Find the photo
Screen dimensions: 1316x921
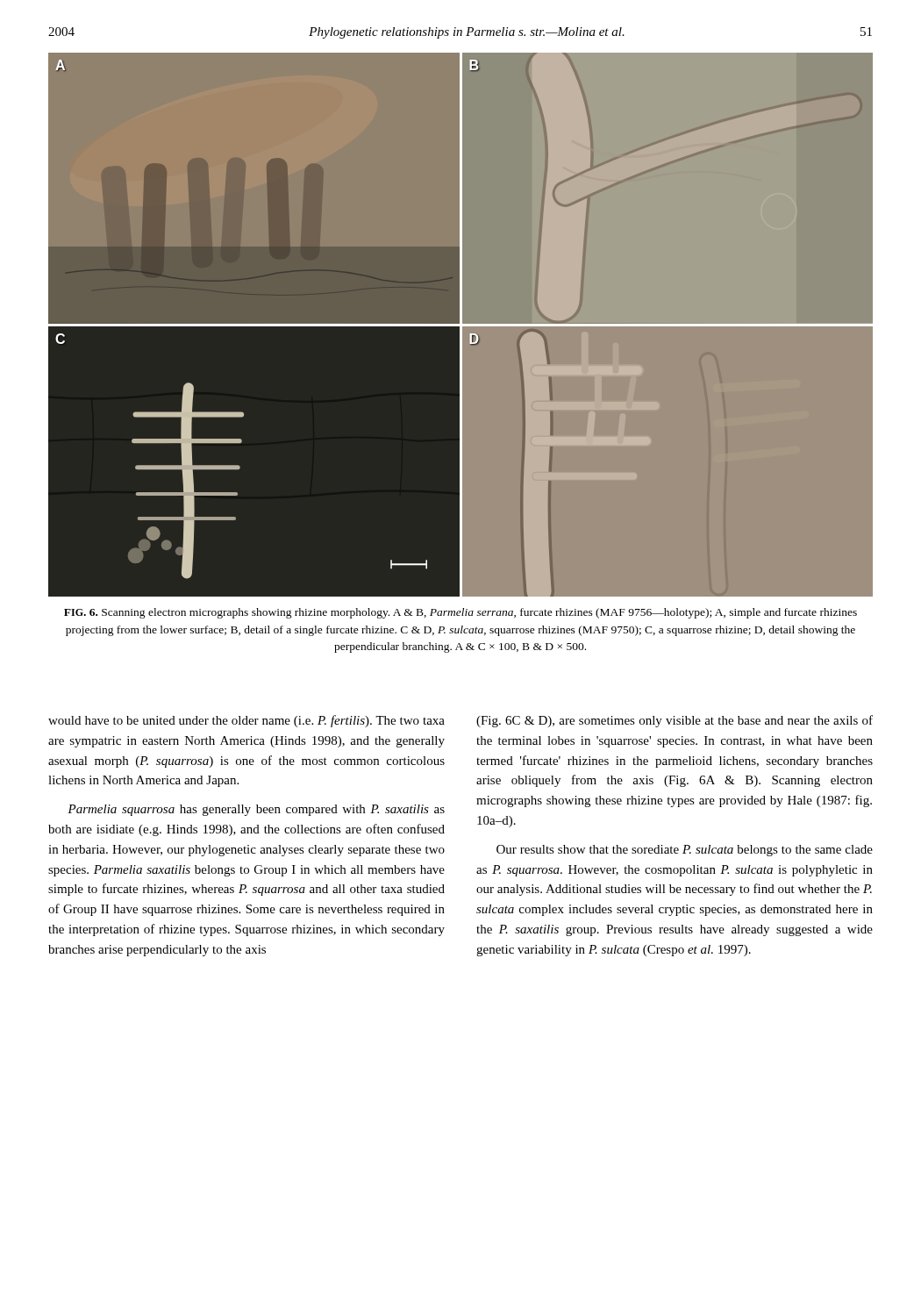(x=460, y=325)
